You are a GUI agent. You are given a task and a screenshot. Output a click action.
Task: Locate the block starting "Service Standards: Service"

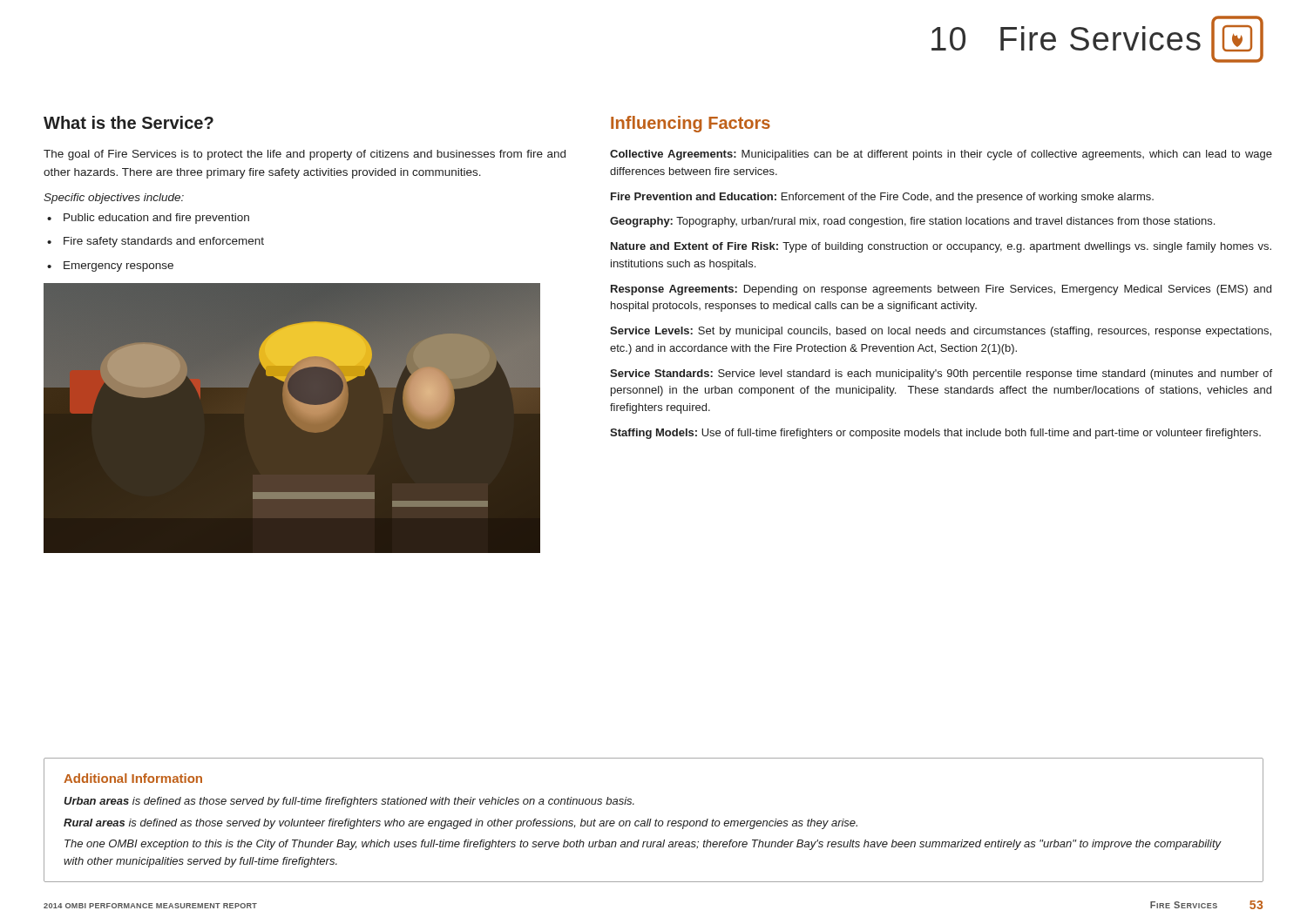pos(941,390)
